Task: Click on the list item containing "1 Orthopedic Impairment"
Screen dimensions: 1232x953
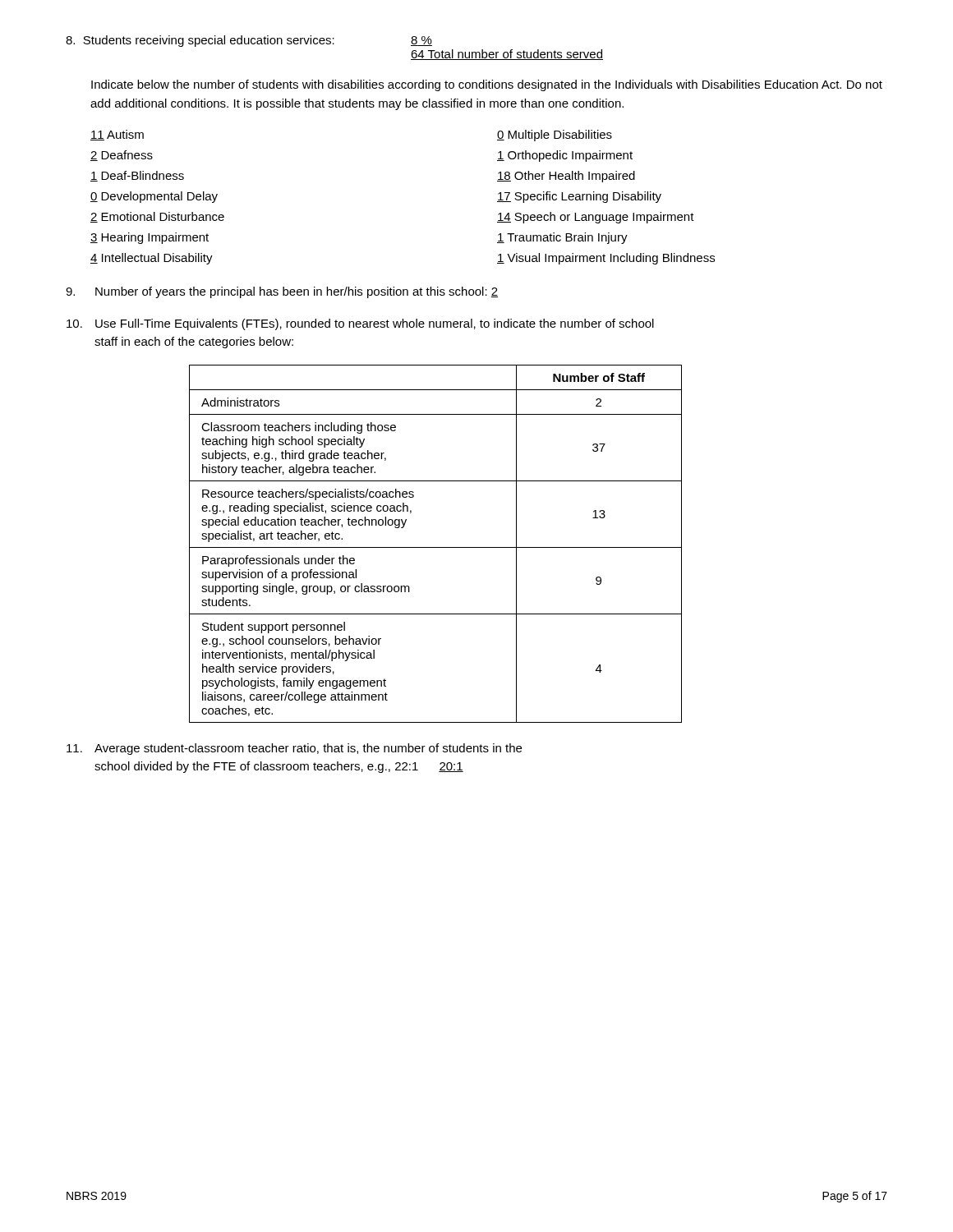Action: pos(565,155)
